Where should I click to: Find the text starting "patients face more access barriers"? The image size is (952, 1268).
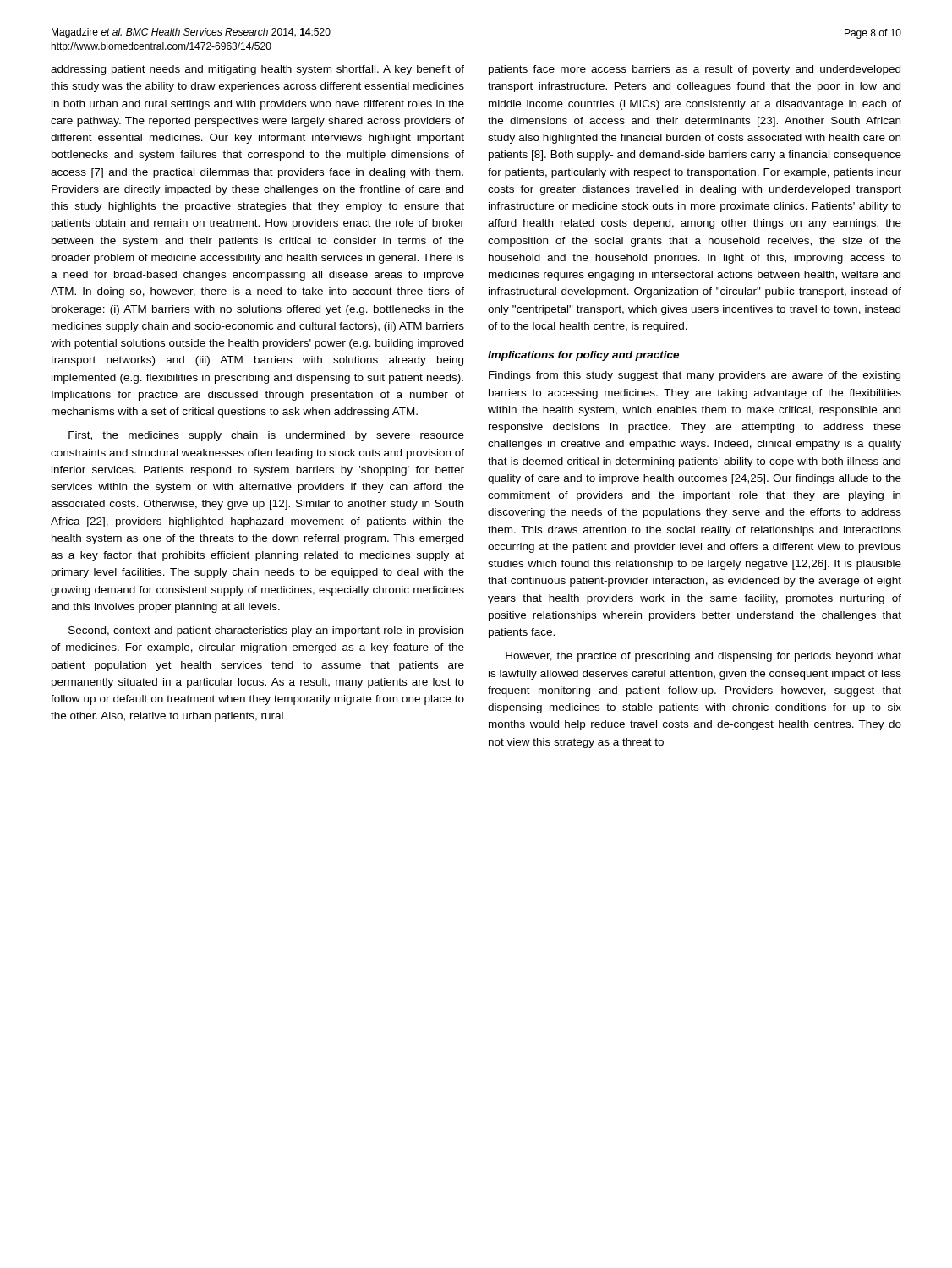point(695,198)
